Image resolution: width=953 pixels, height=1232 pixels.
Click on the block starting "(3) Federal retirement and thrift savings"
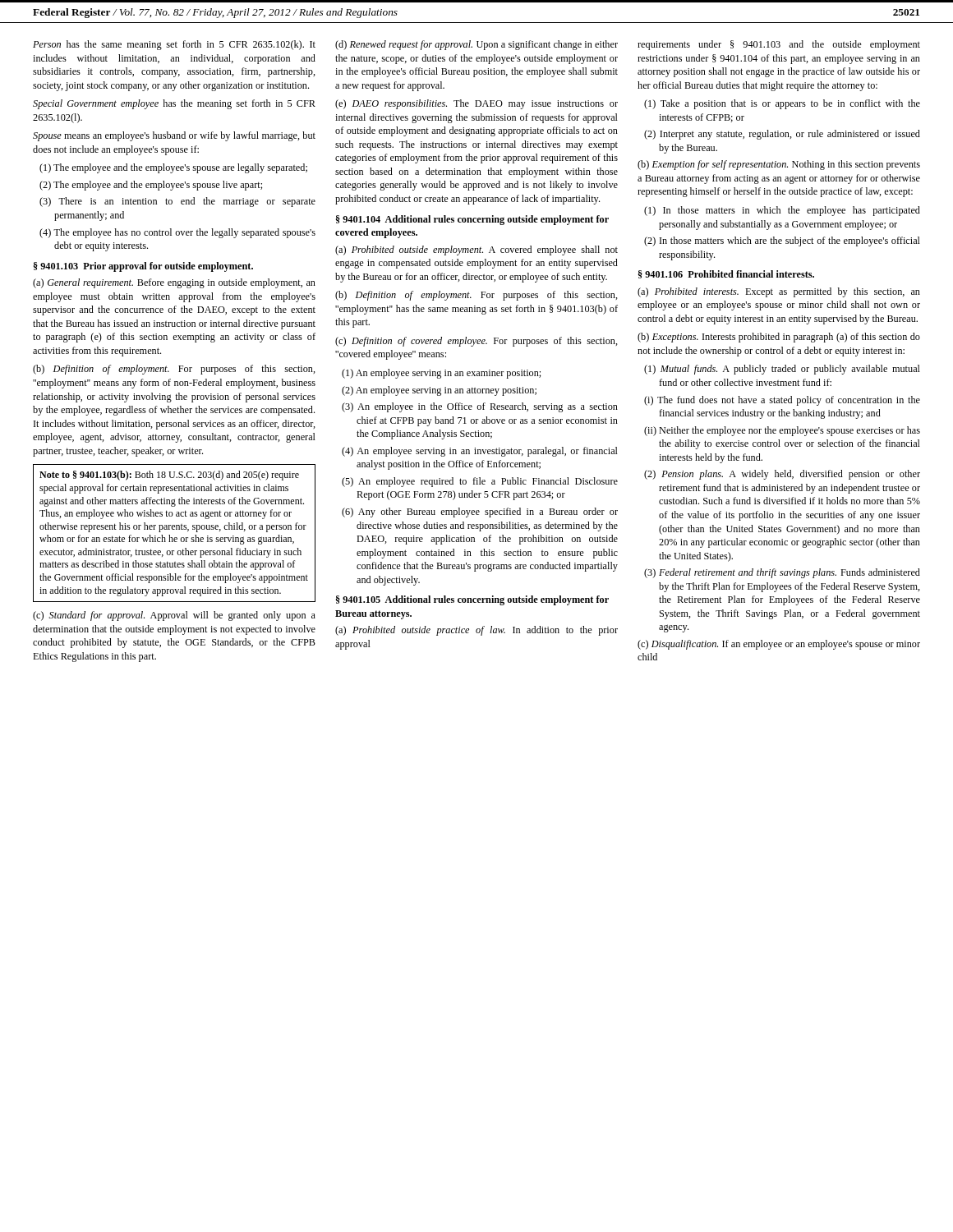click(x=782, y=600)
